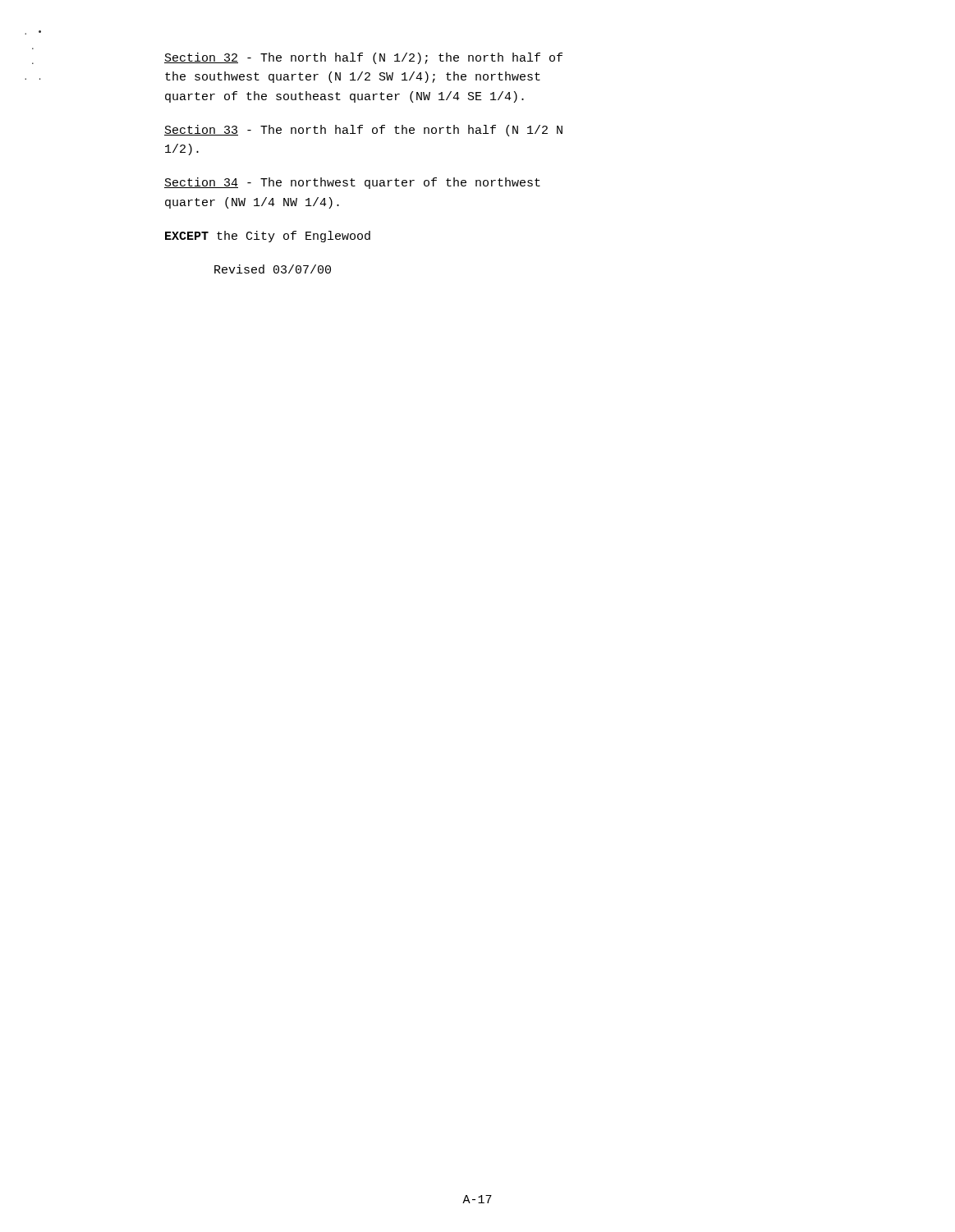Click on the text block starting "Section 32 - The north"
This screenshot has height=1232, width=955.
click(x=364, y=78)
